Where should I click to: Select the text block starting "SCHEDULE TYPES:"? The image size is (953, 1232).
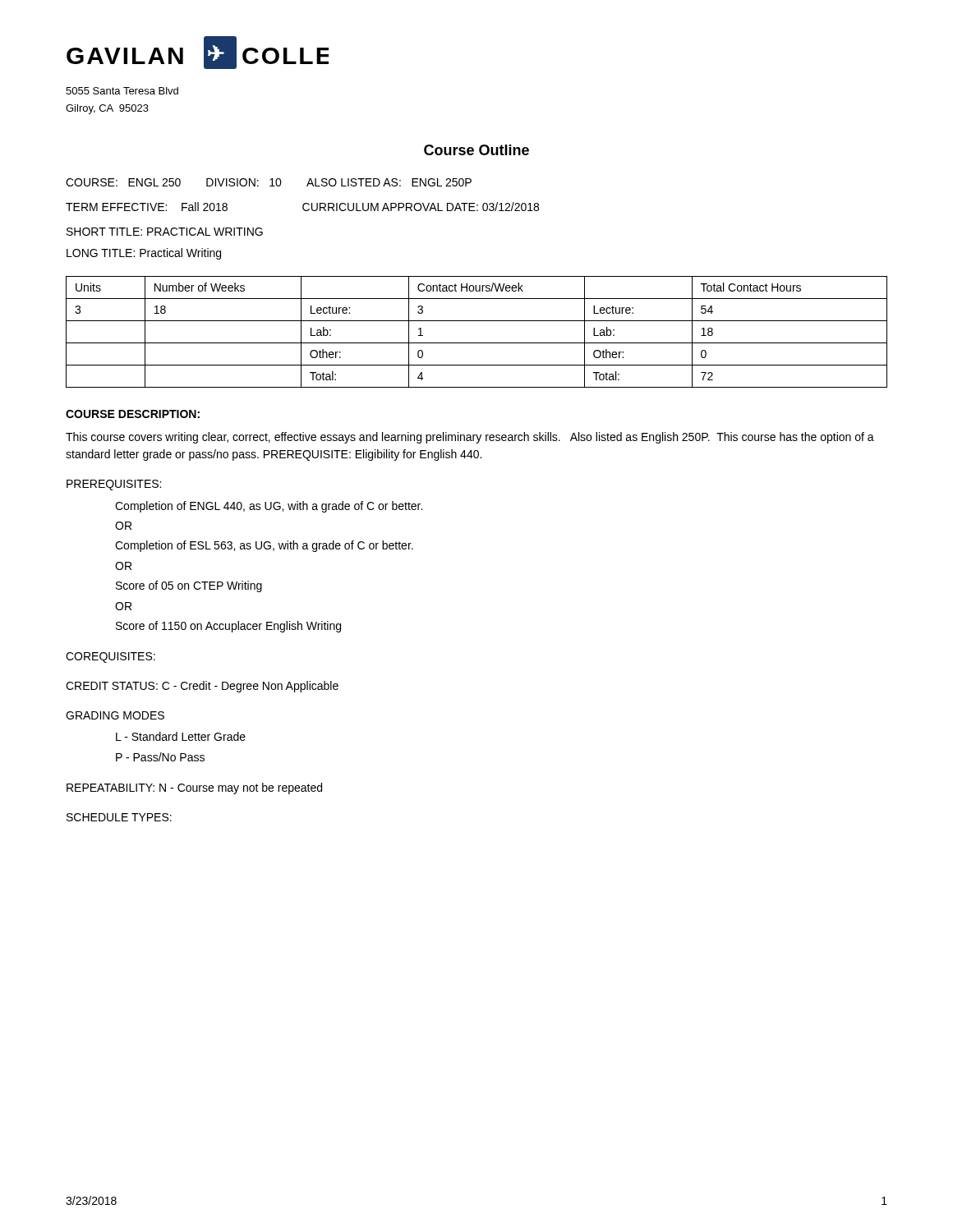[119, 817]
